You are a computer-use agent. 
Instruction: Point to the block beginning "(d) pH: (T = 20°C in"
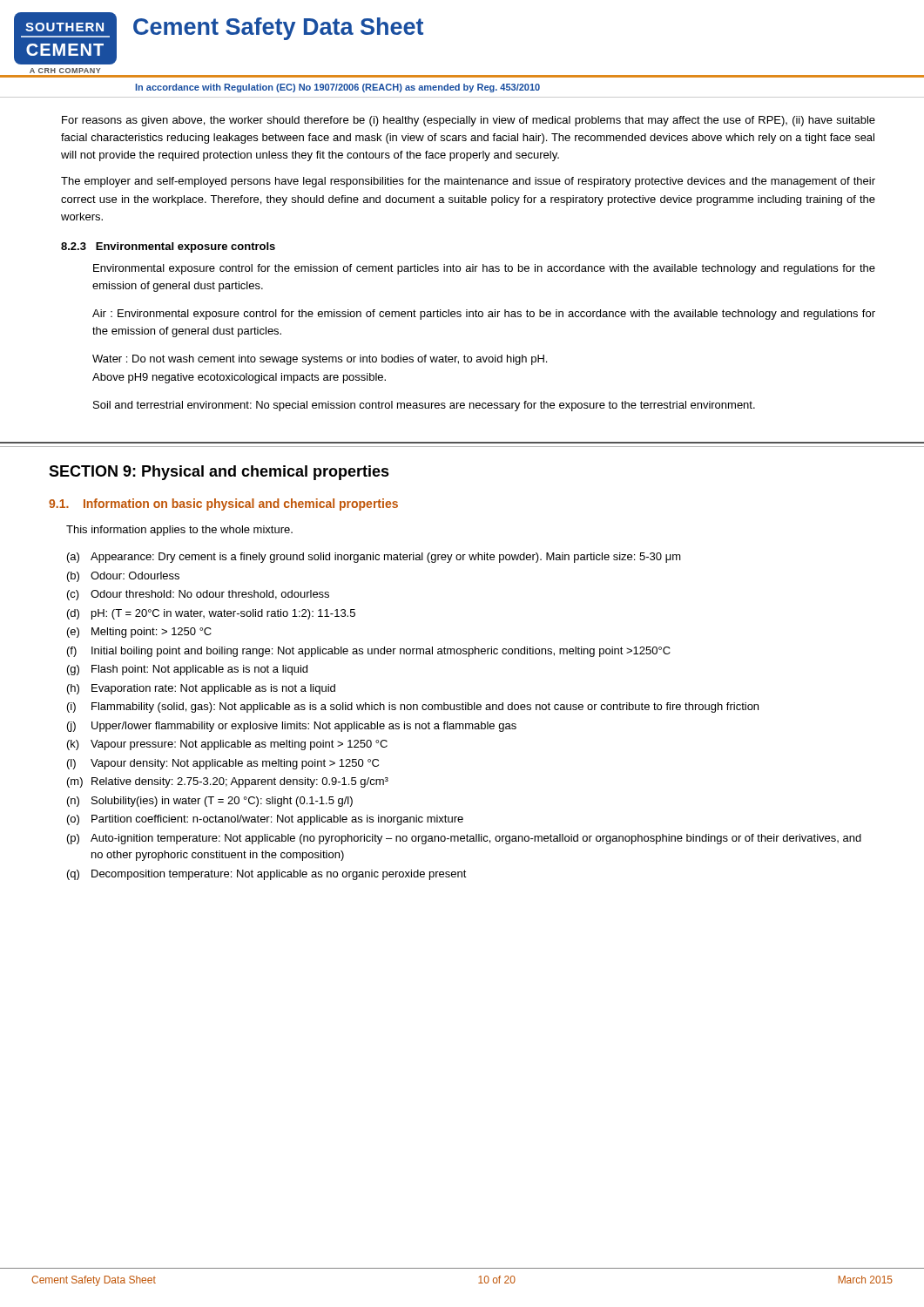point(211,613)
